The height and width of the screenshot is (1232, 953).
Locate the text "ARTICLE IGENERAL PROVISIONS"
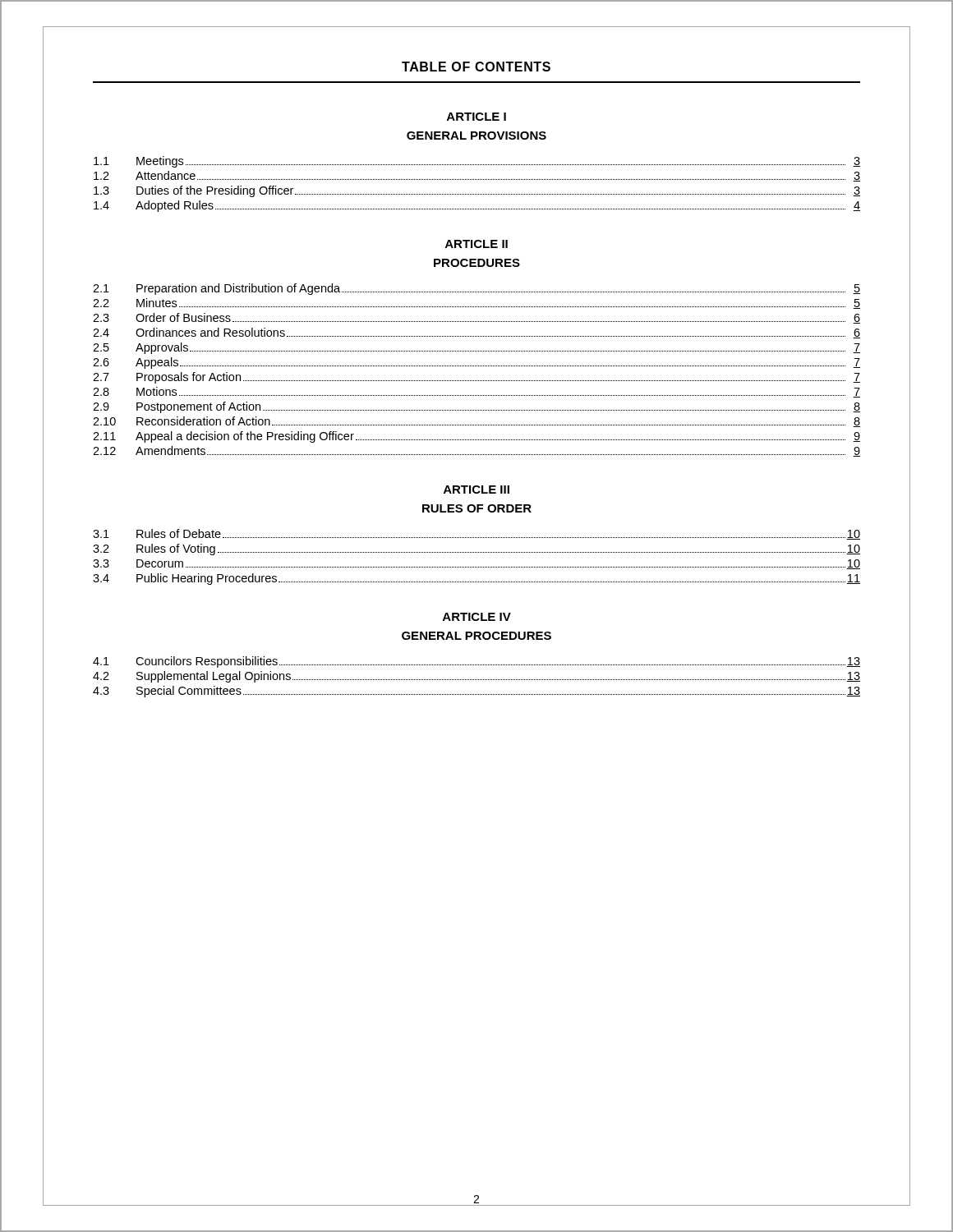coord(476,125)
